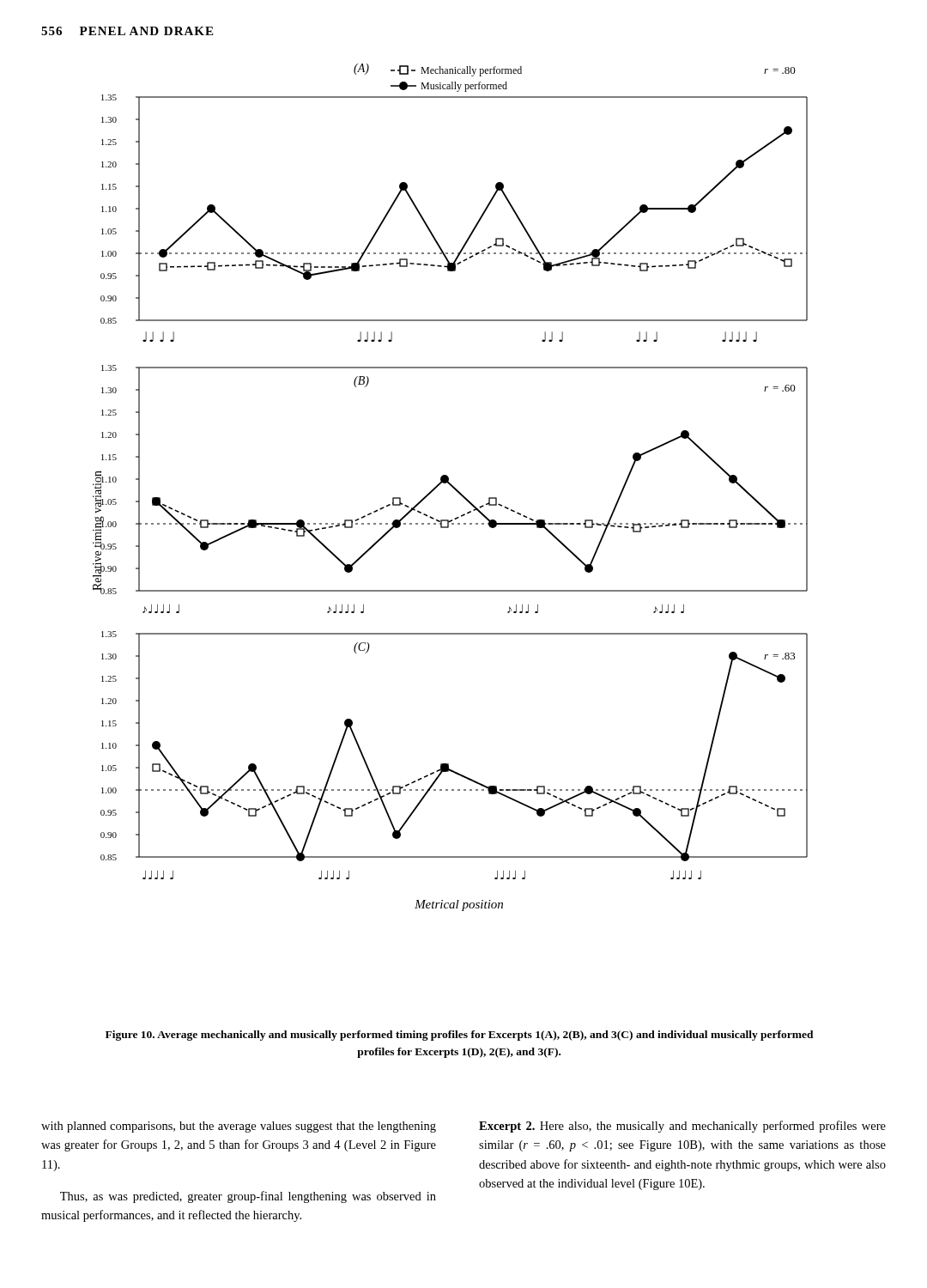
Task: Point to the block starting "with planned comparisons, but the average"
Action: coord(239,1127)
